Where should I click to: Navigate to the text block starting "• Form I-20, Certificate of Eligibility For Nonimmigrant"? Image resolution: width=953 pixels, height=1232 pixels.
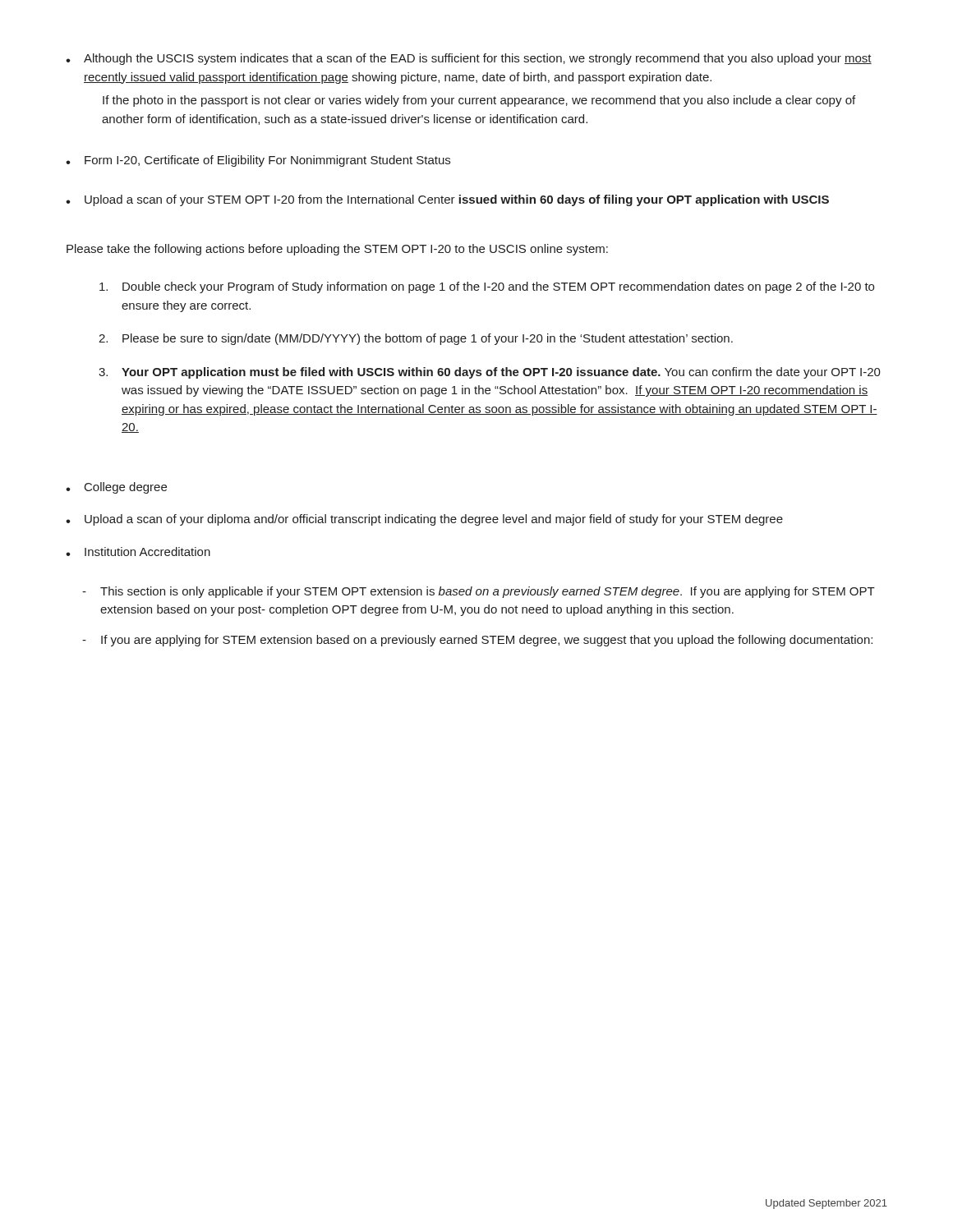[x=258, y=162]
